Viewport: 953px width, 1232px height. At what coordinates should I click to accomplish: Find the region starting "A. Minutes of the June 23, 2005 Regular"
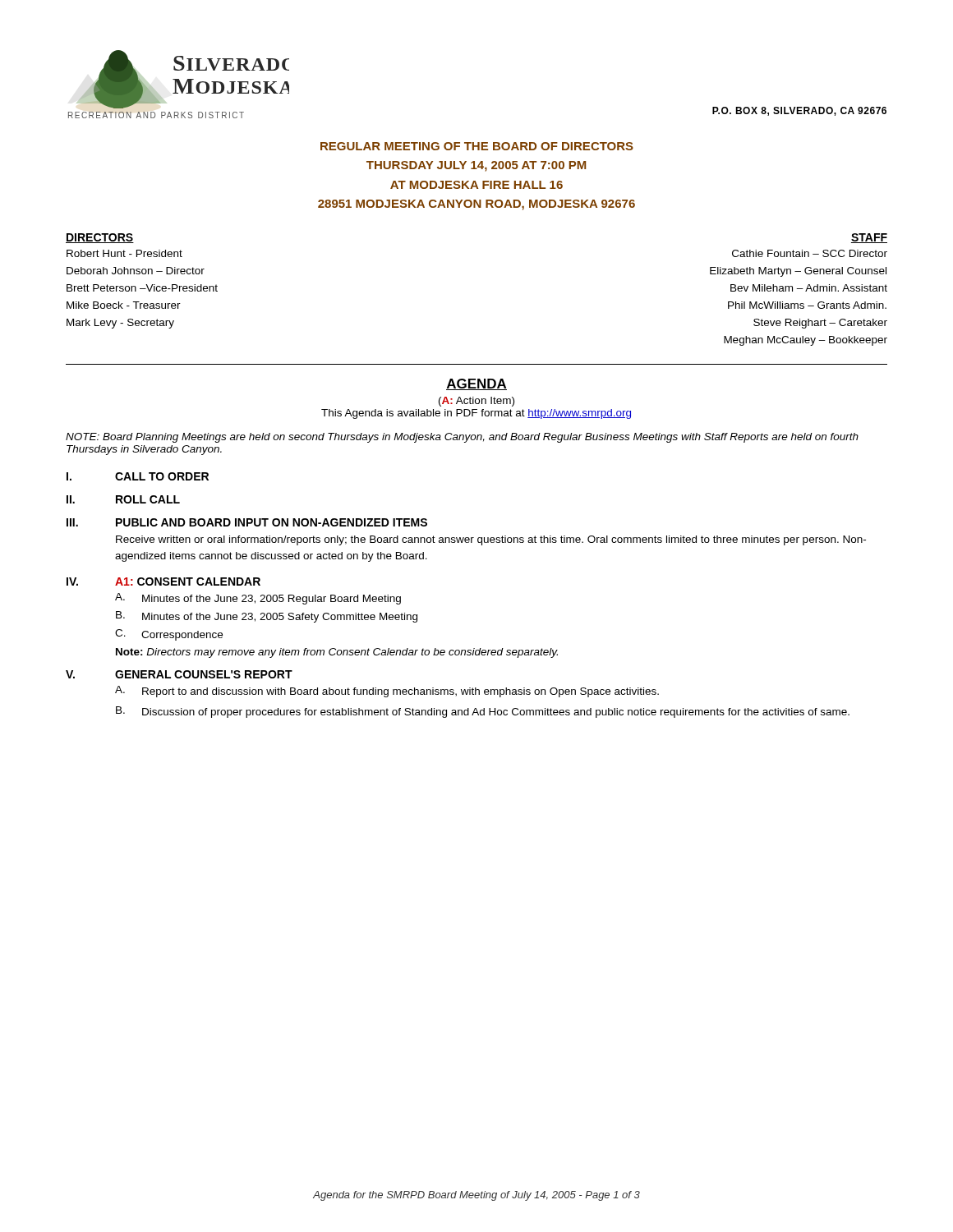(258, 599)
